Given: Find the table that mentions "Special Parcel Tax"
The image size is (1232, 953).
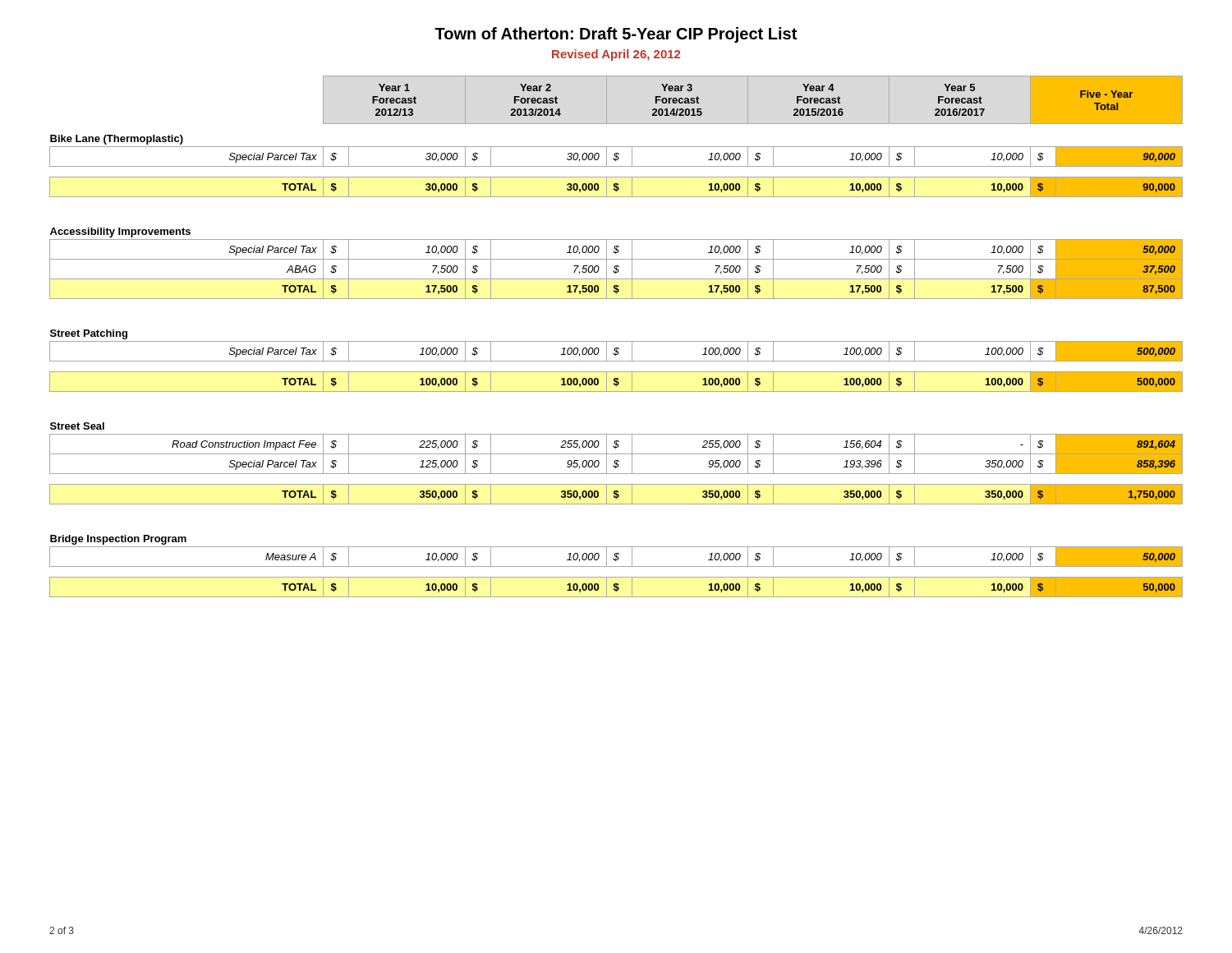Looking at the screenshot, I should (x=616, y=336).
